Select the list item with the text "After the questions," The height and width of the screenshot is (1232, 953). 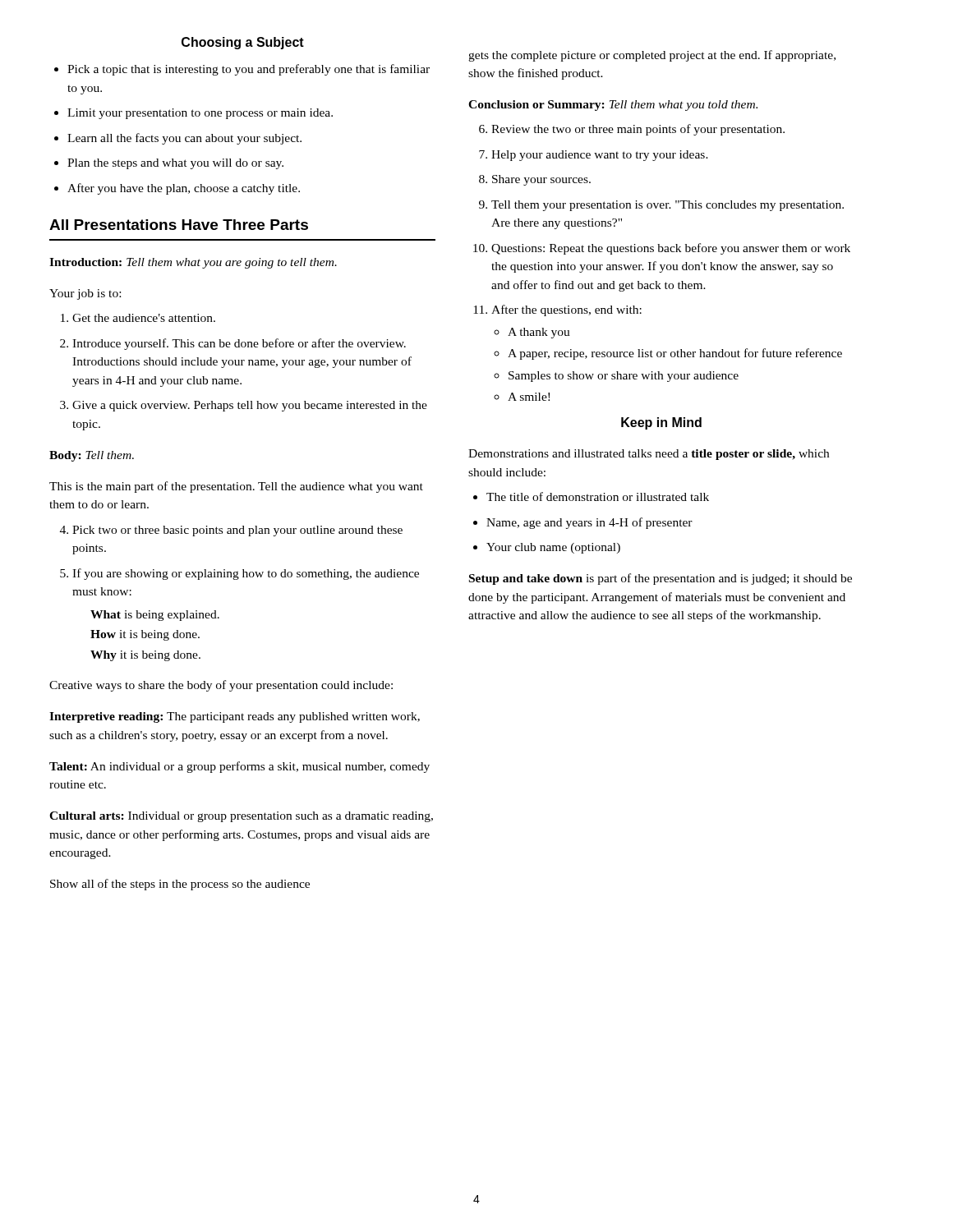(x=661, y=353)
